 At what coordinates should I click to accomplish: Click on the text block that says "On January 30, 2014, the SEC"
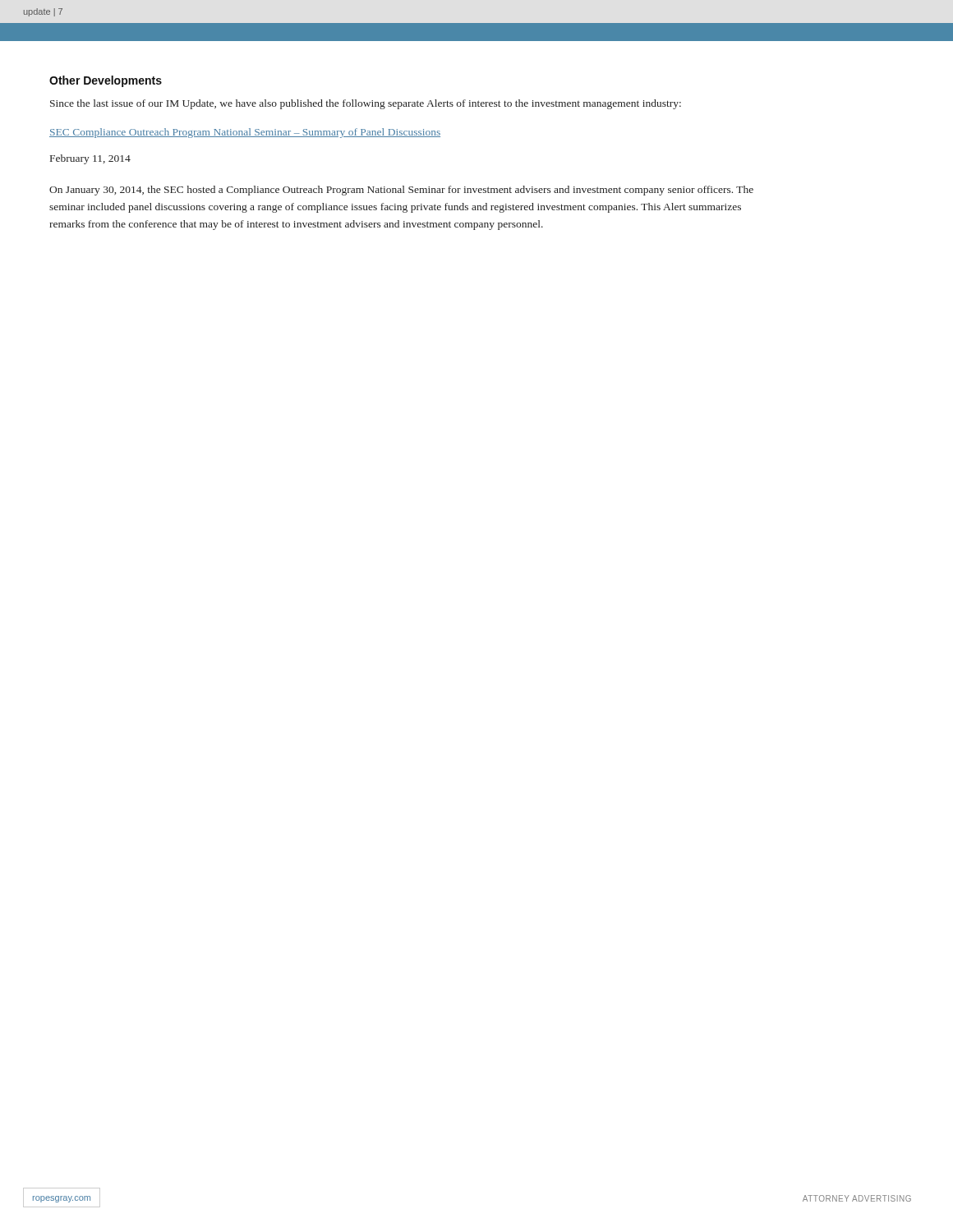pos(401,206)
